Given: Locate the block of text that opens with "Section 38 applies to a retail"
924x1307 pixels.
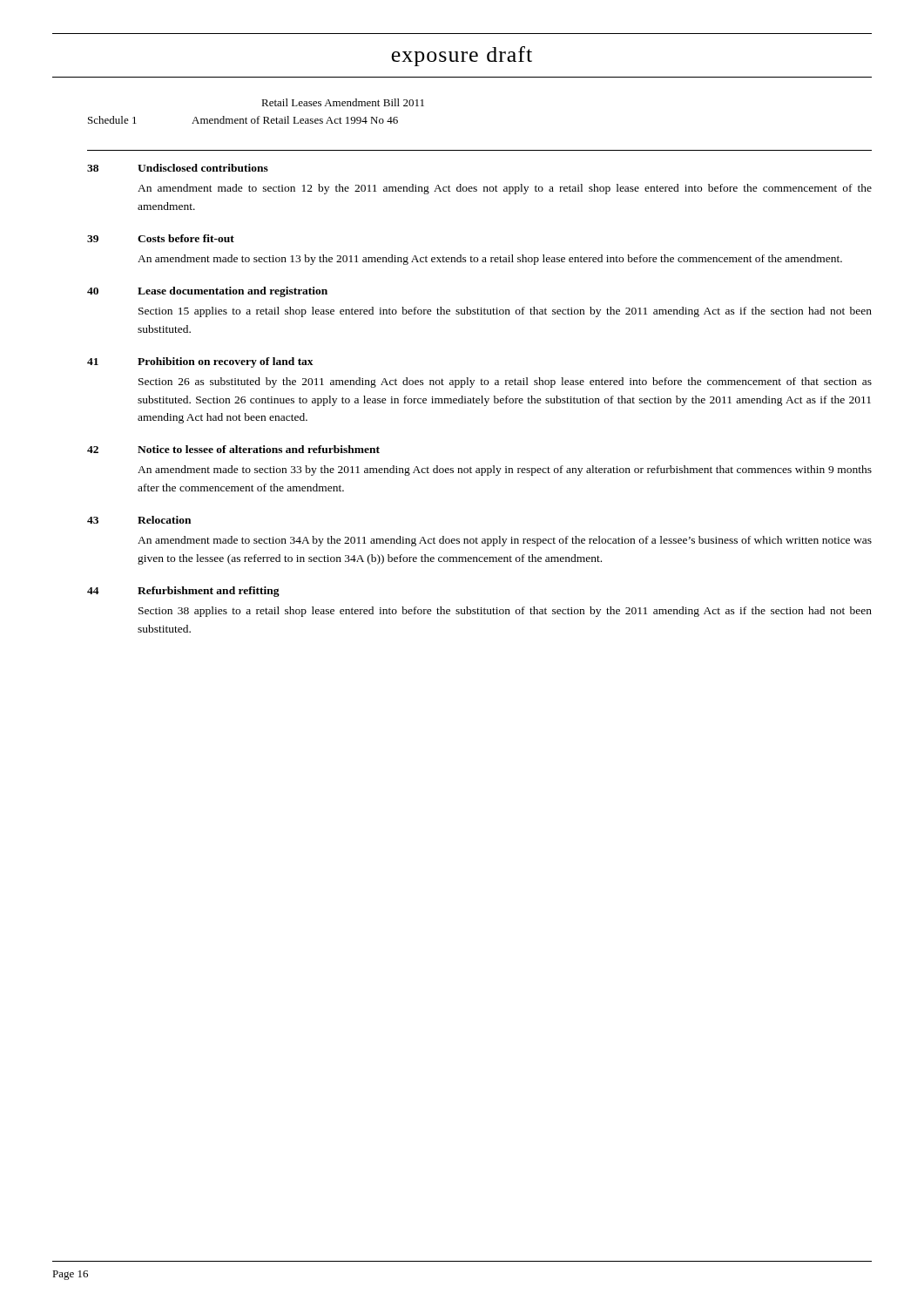Looking at the screenshot, I should coord(505,620).
